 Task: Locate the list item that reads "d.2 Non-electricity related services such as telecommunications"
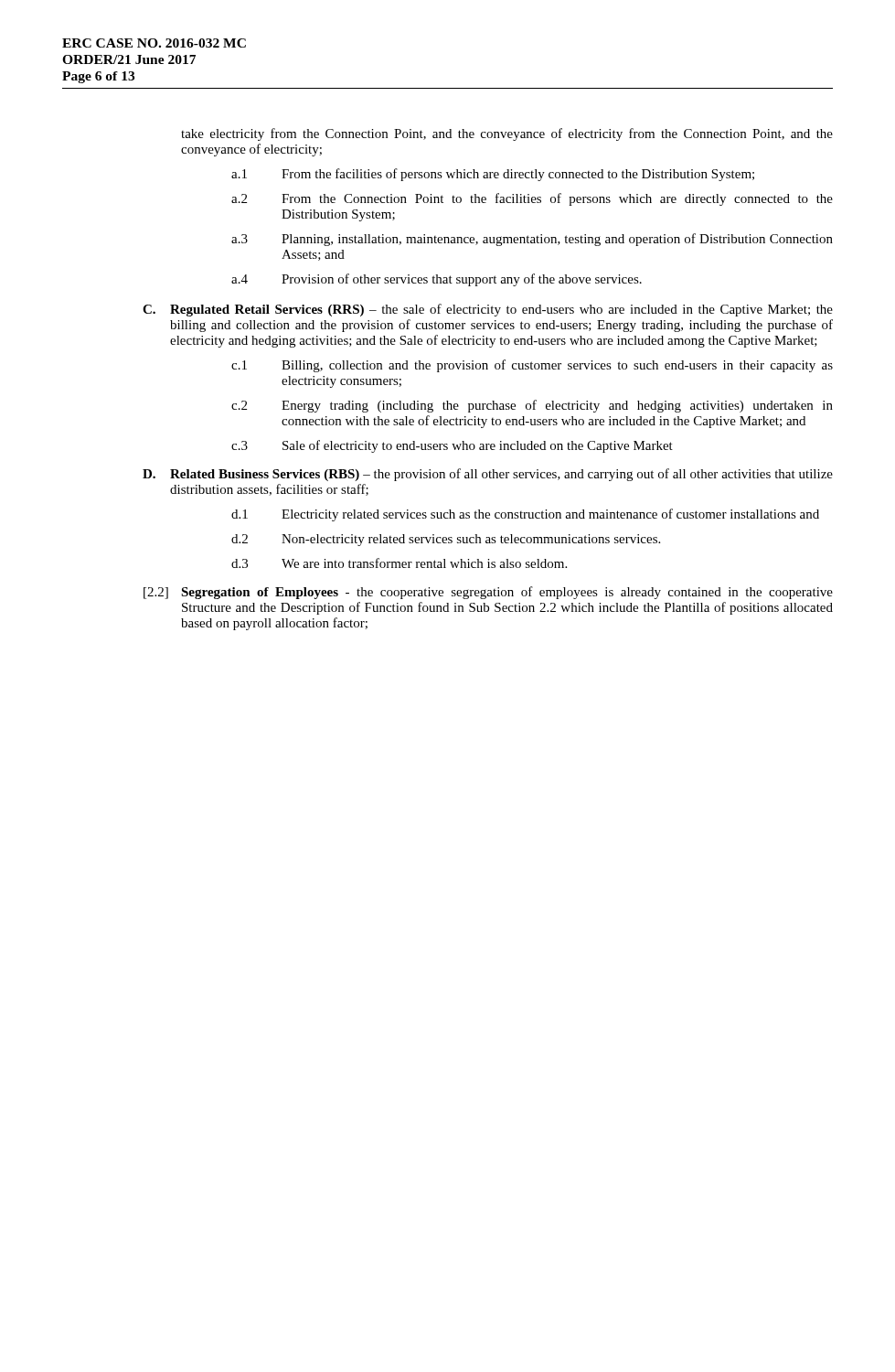[x=532, y=539]
